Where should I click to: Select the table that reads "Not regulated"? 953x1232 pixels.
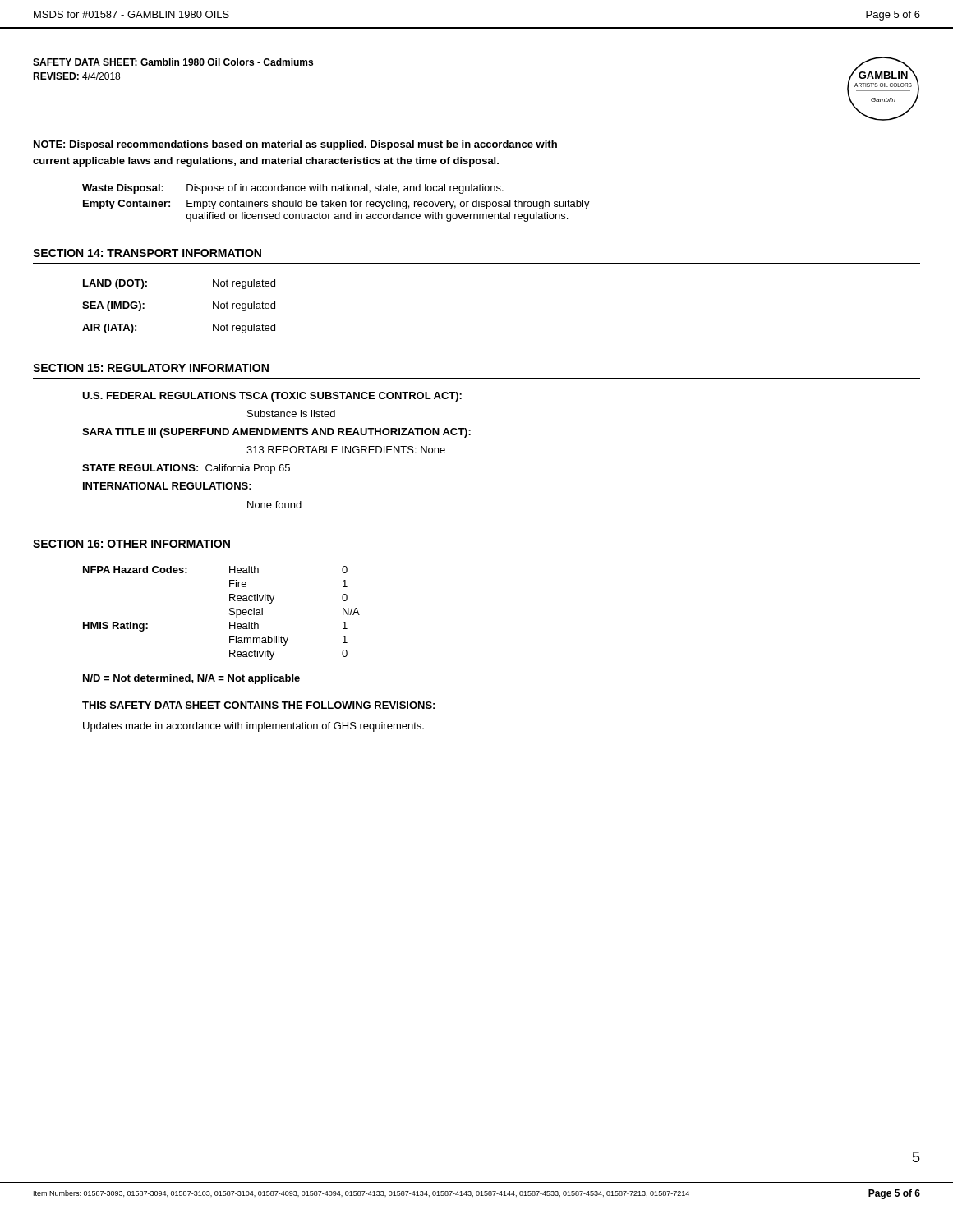[x=501, y=305]
